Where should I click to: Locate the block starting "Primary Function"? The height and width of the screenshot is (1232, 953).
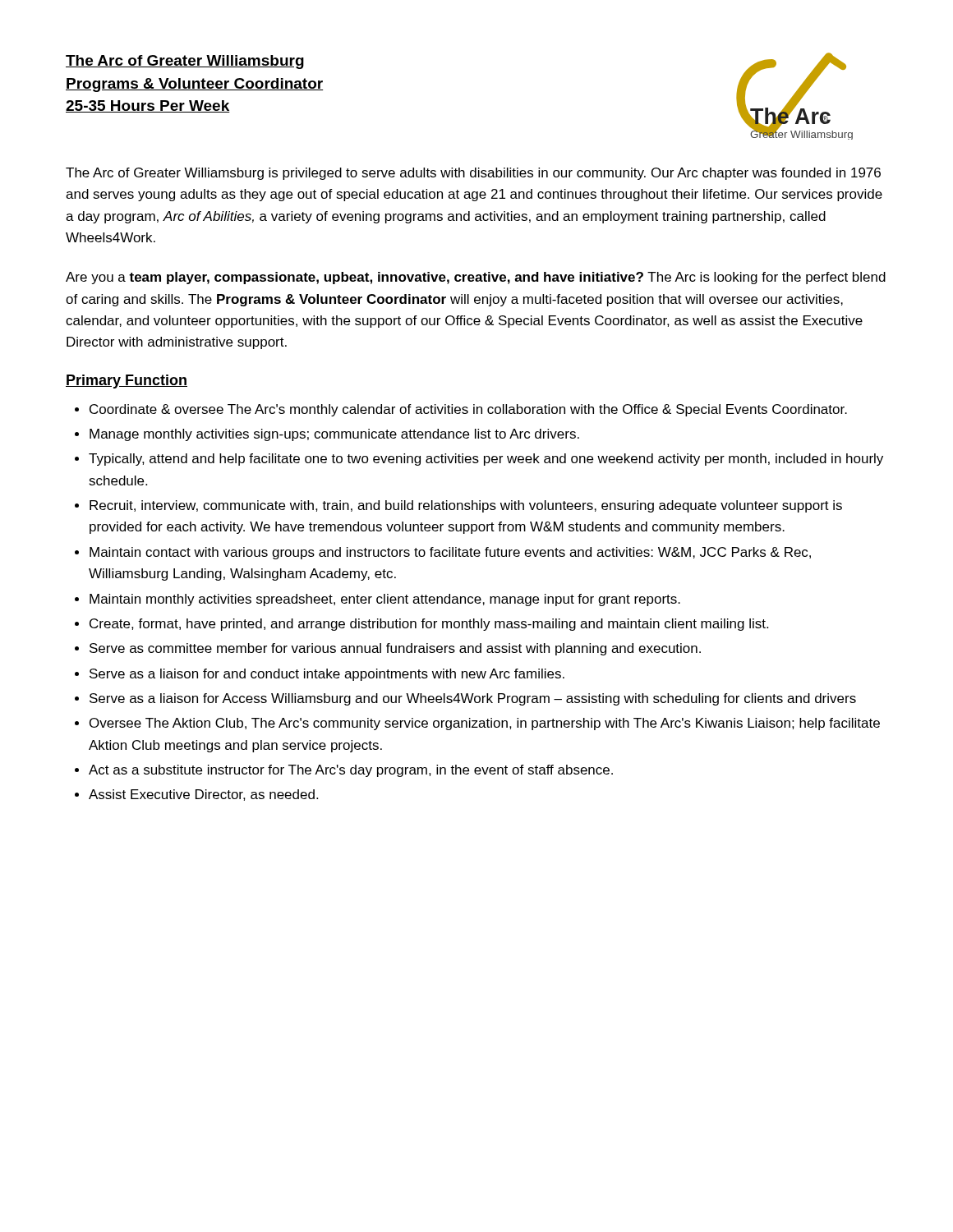tap(127, 380)
